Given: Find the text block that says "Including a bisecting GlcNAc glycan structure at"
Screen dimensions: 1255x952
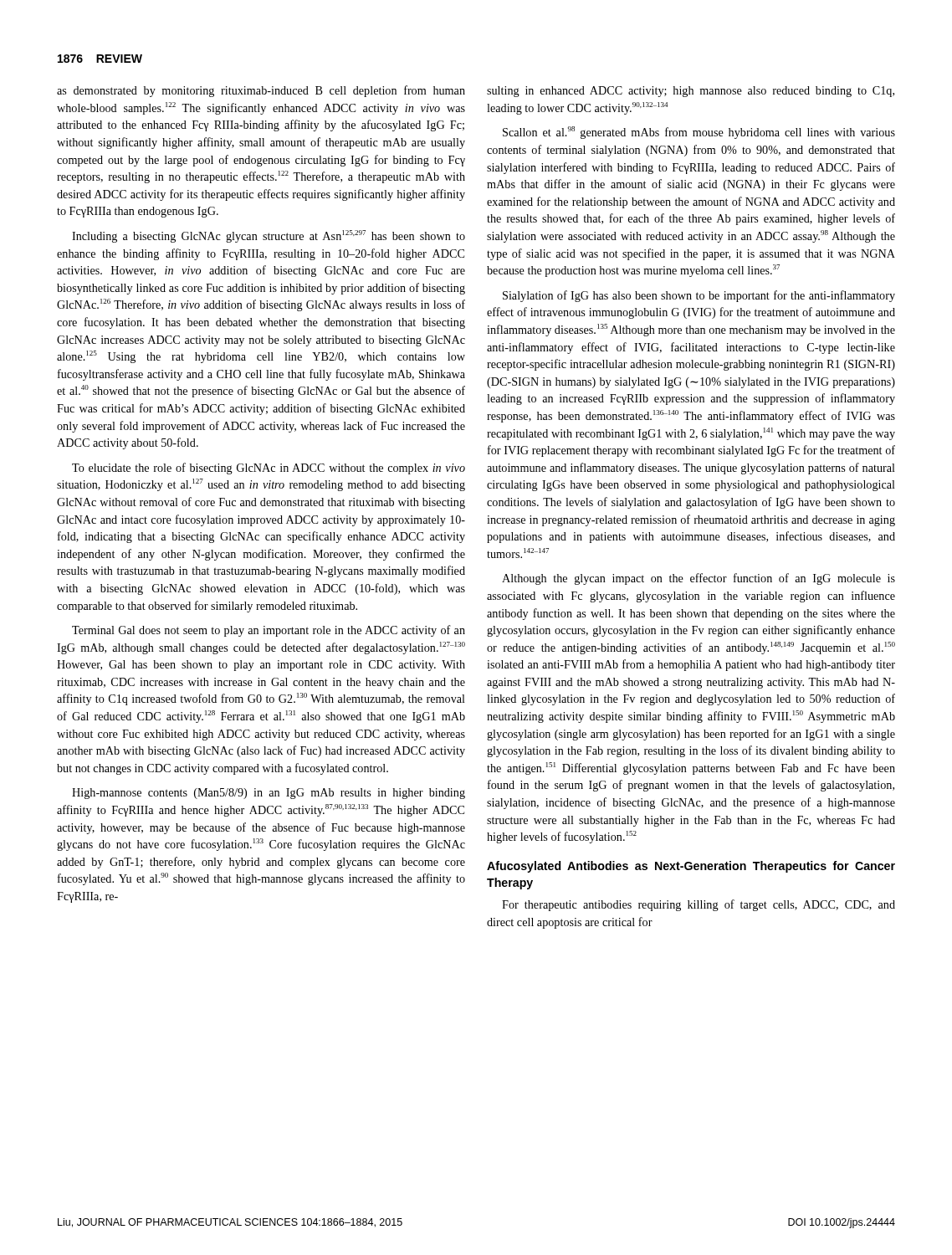Looking at the screenshot, I should coord(261,340).
